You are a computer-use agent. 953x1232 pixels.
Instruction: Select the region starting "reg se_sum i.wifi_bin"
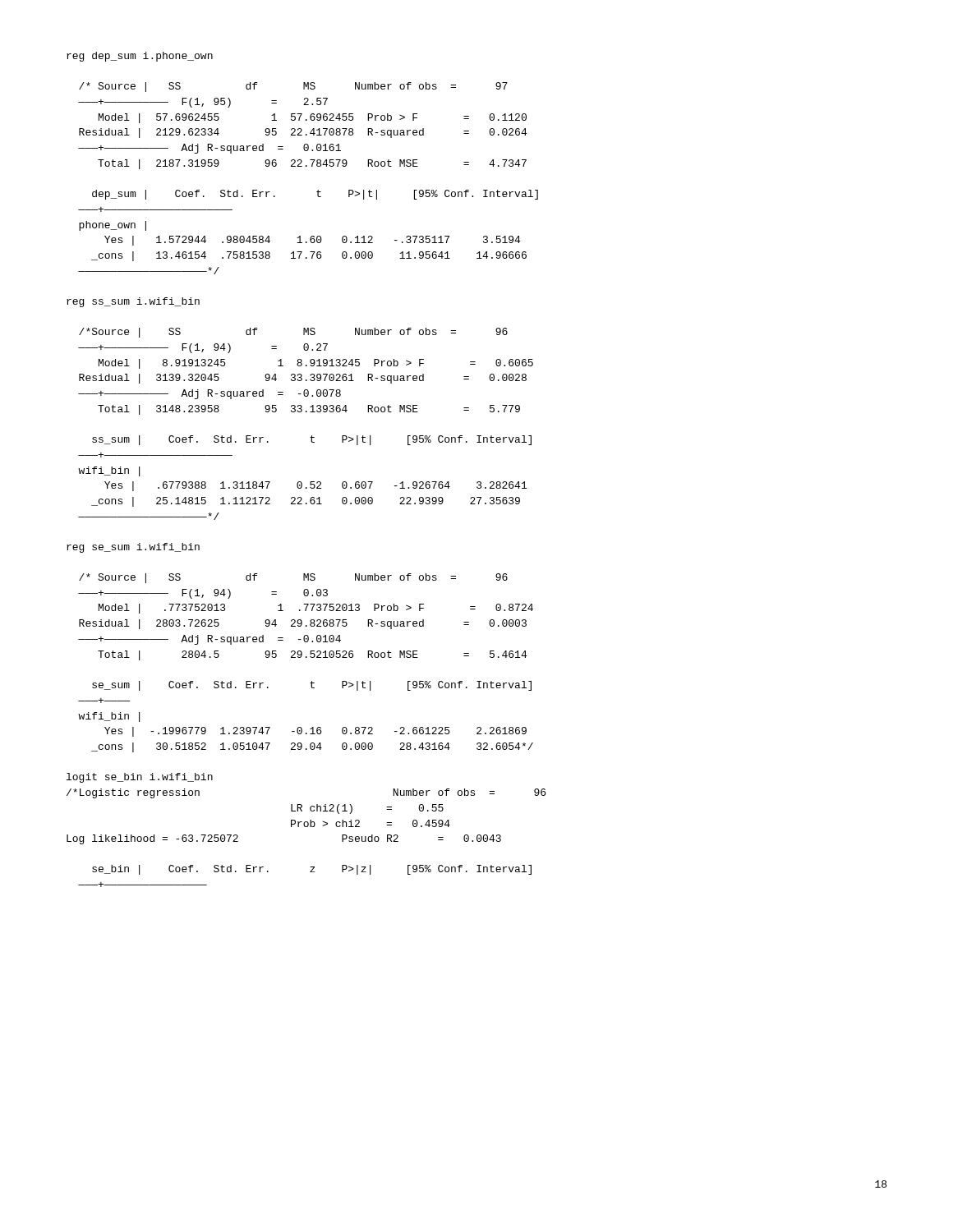[133, 547]
